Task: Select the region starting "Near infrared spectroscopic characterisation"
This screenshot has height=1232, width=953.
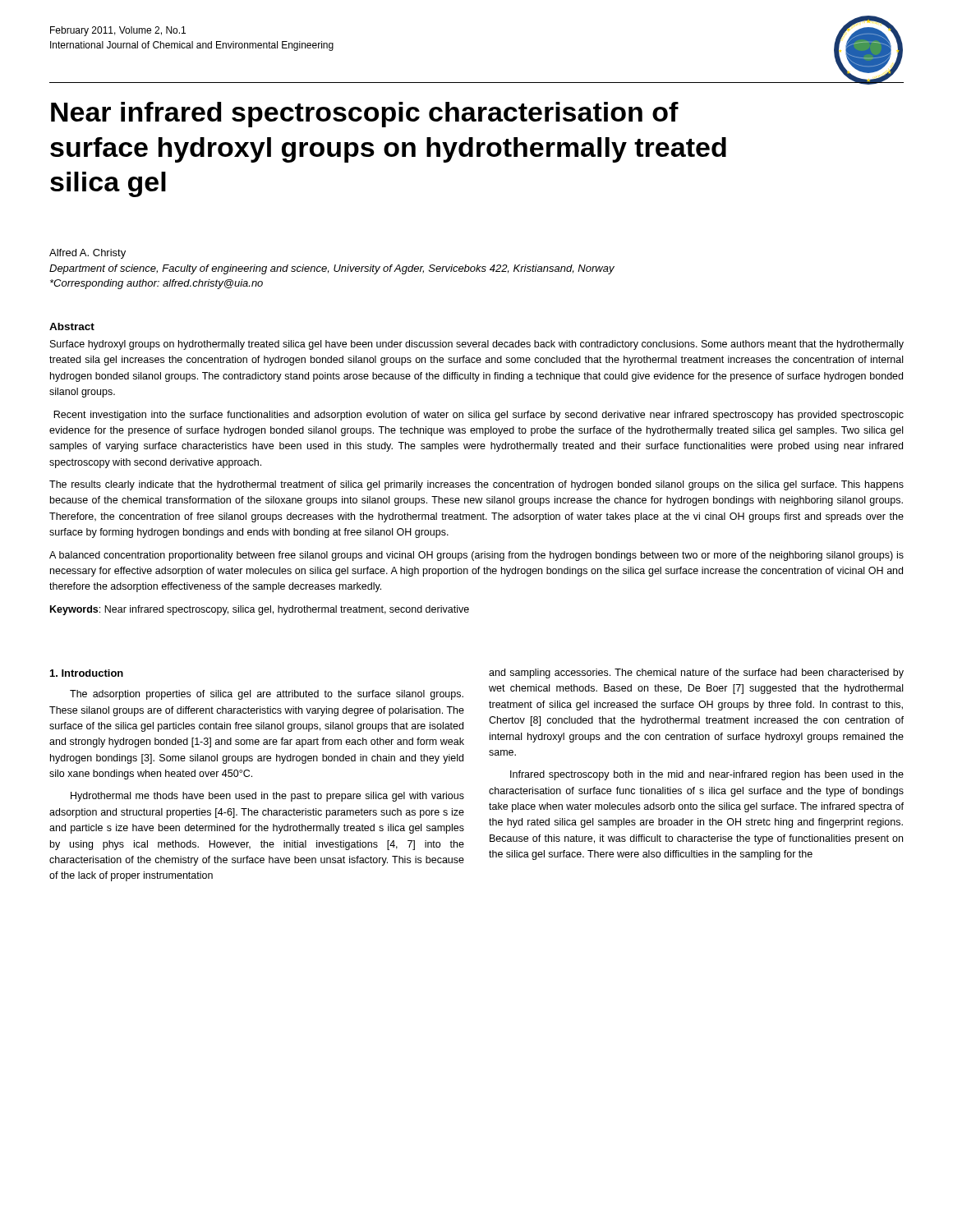Action: pos(476,147)
